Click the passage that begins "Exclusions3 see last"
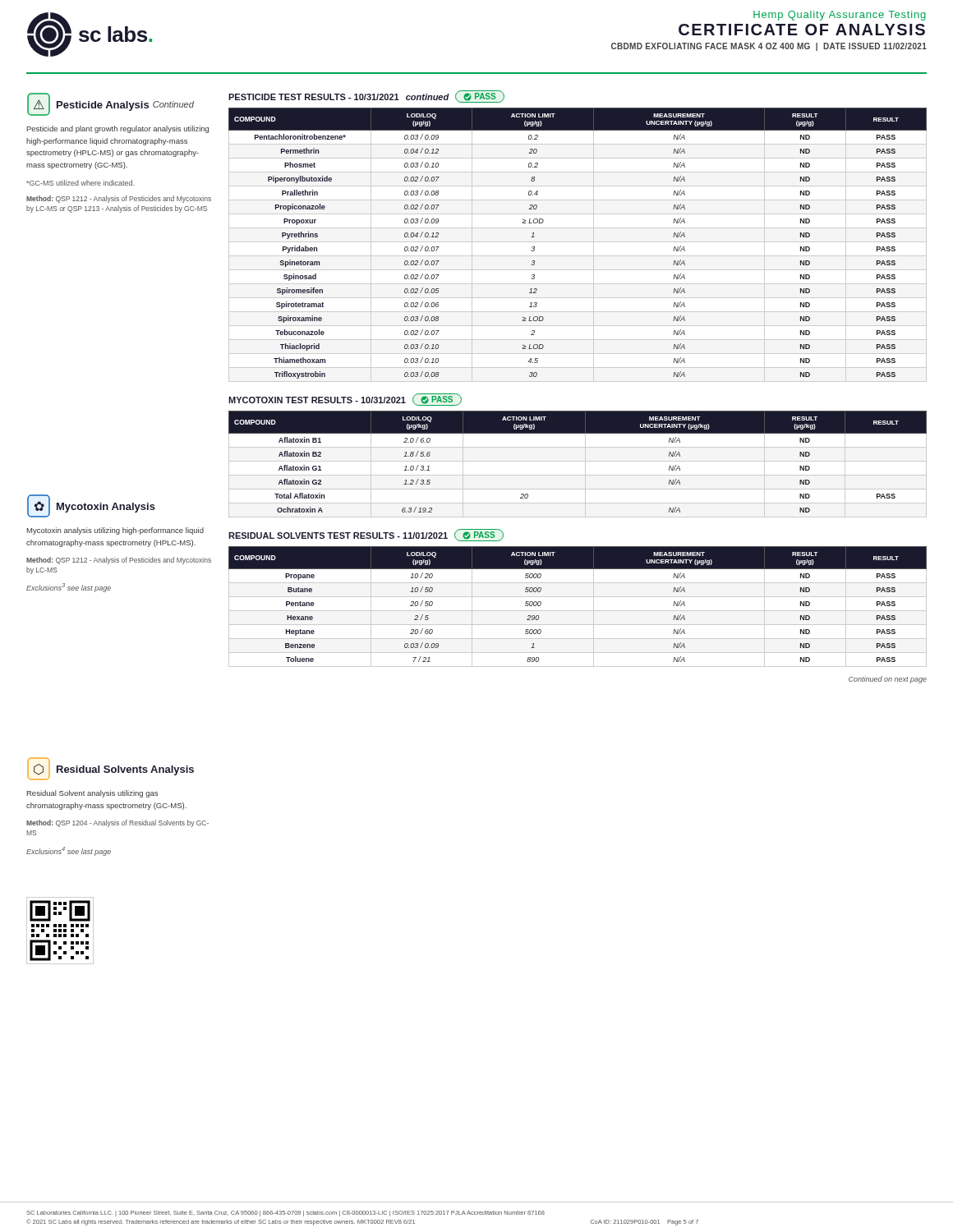 click(x=69, y=587)
